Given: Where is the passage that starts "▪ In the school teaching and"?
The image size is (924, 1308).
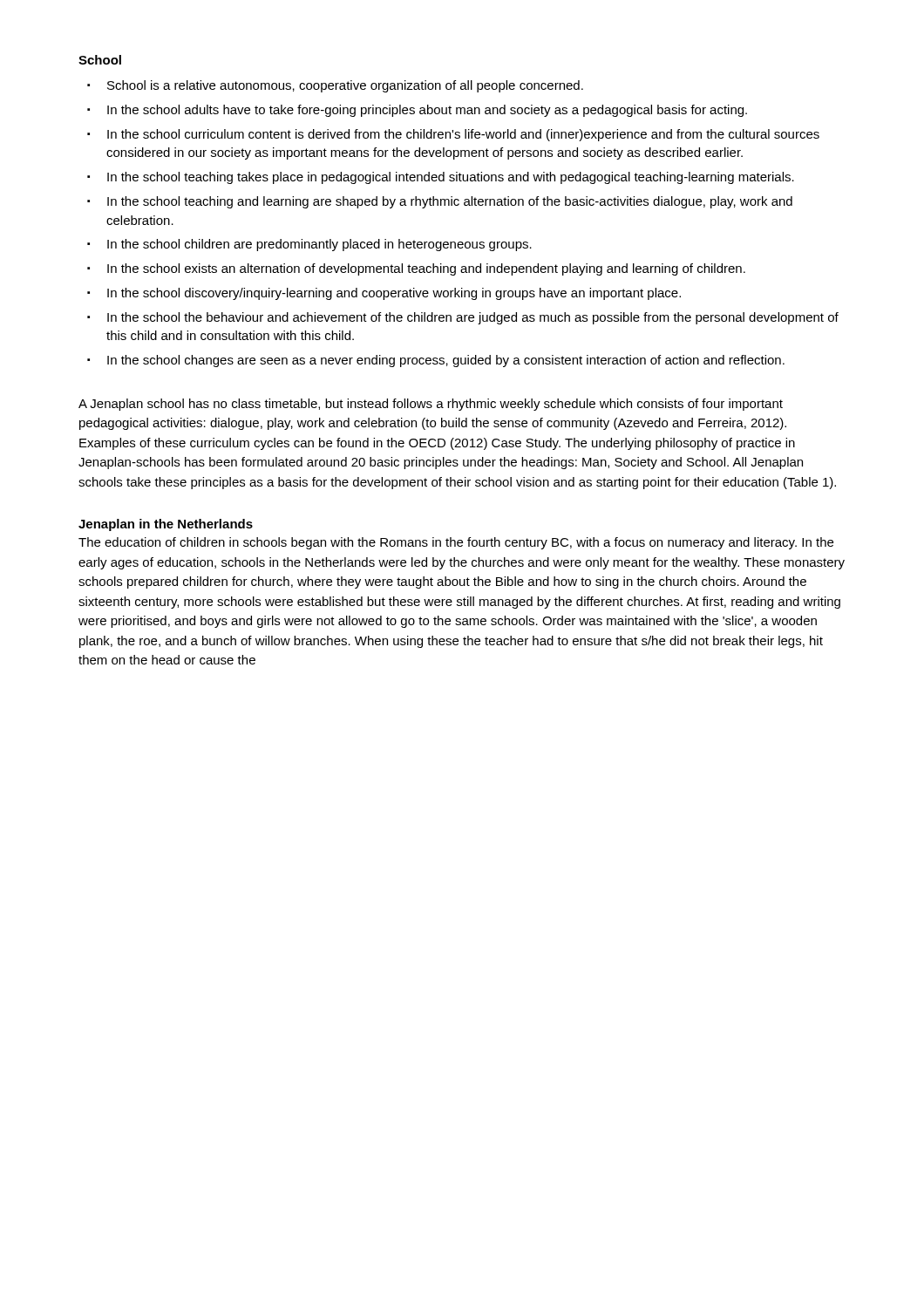Looking at the screenshot, I should (x=466, y=211).
